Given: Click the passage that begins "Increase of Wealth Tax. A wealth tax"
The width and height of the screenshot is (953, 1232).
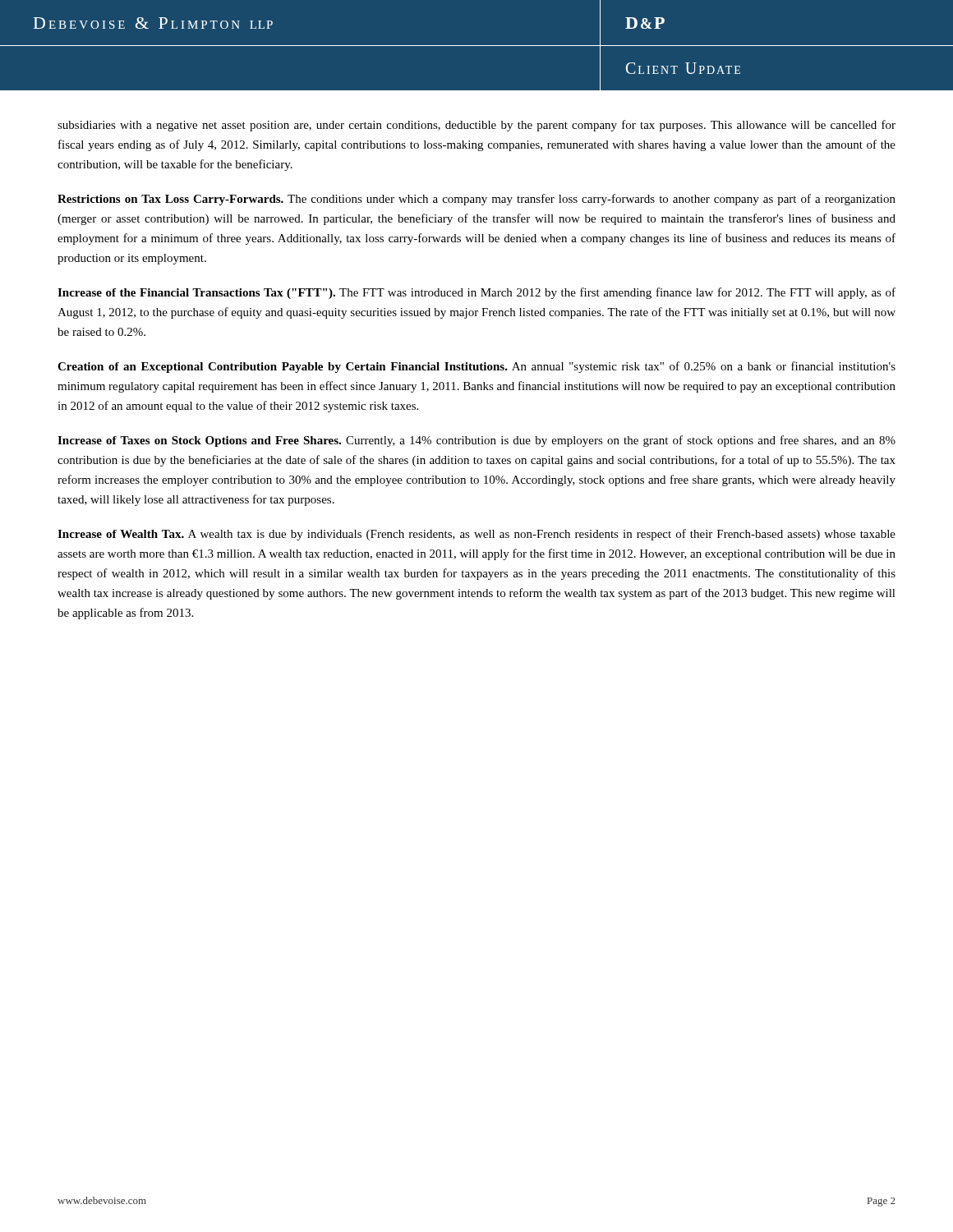Looking at the screenshot, I should [x=476, y=573].
